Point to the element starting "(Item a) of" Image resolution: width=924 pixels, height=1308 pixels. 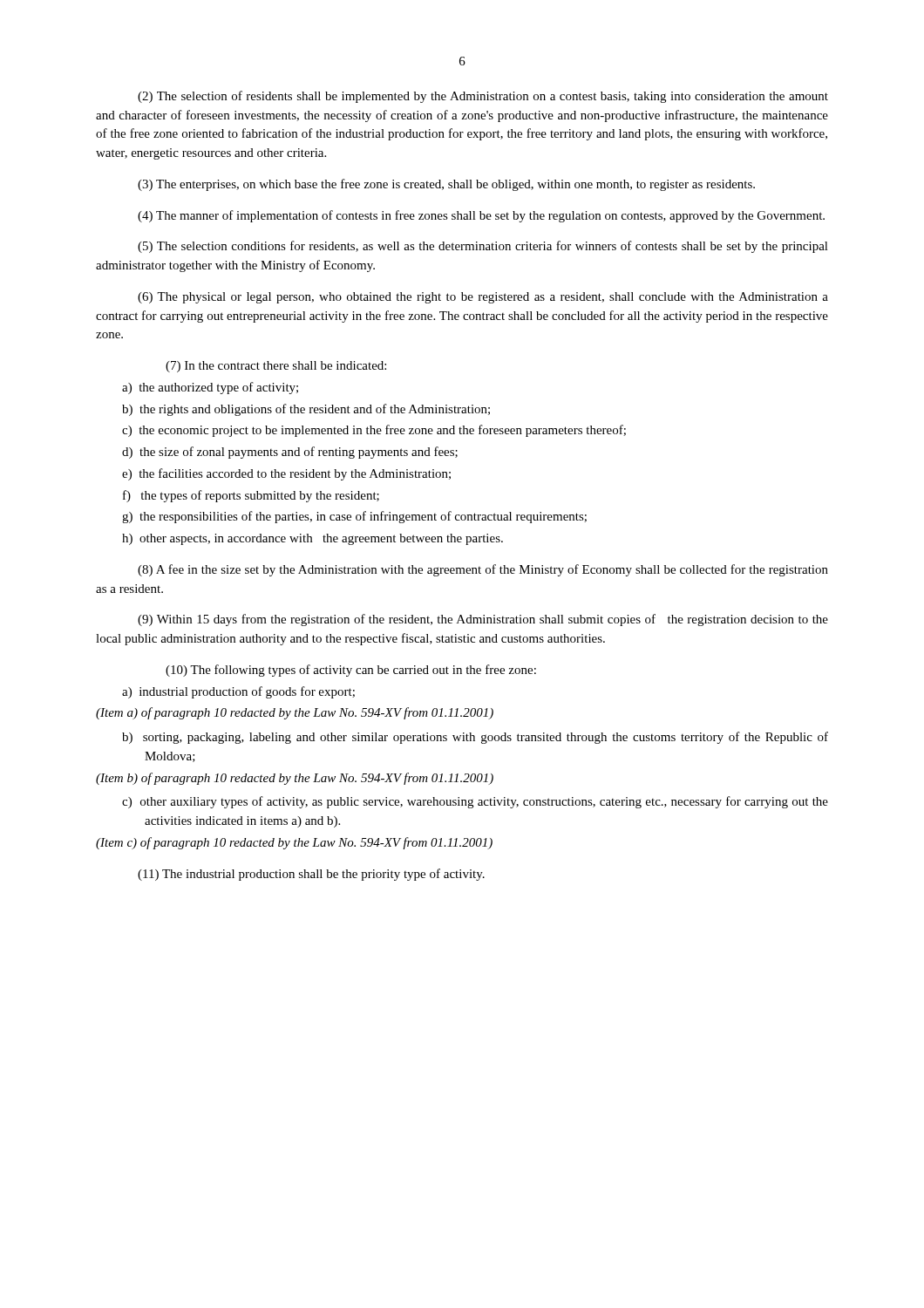pyautogui.click(x=295, y=713)
